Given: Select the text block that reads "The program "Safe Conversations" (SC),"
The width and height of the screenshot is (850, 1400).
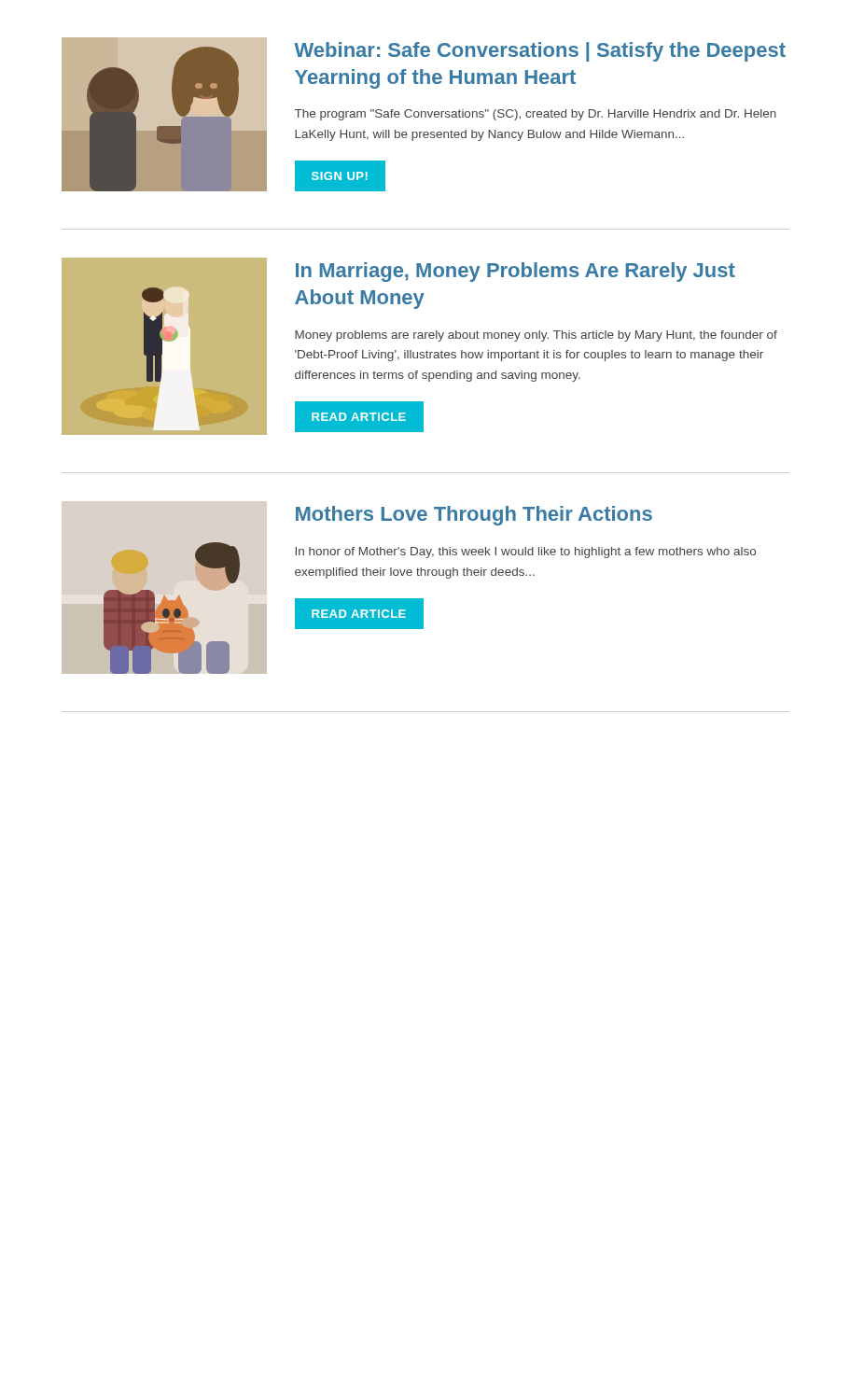Looking at the screenshot, I should click(x=535, y=124).
